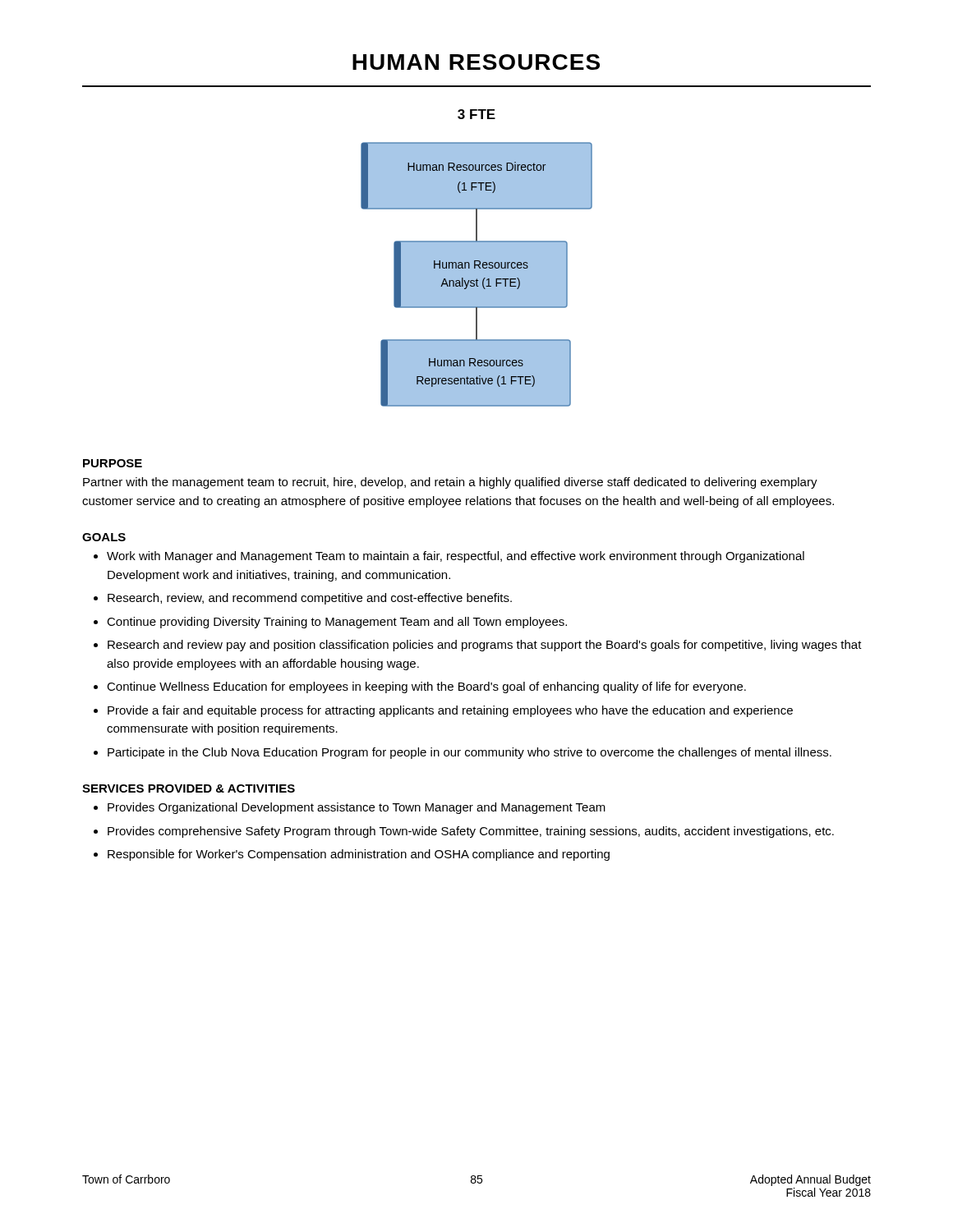This screenshot has height=1232, width=953.
Task: Point to the region starting "Provides comprehensive Safety Program through Town-wide"
Action: (471, 830)
